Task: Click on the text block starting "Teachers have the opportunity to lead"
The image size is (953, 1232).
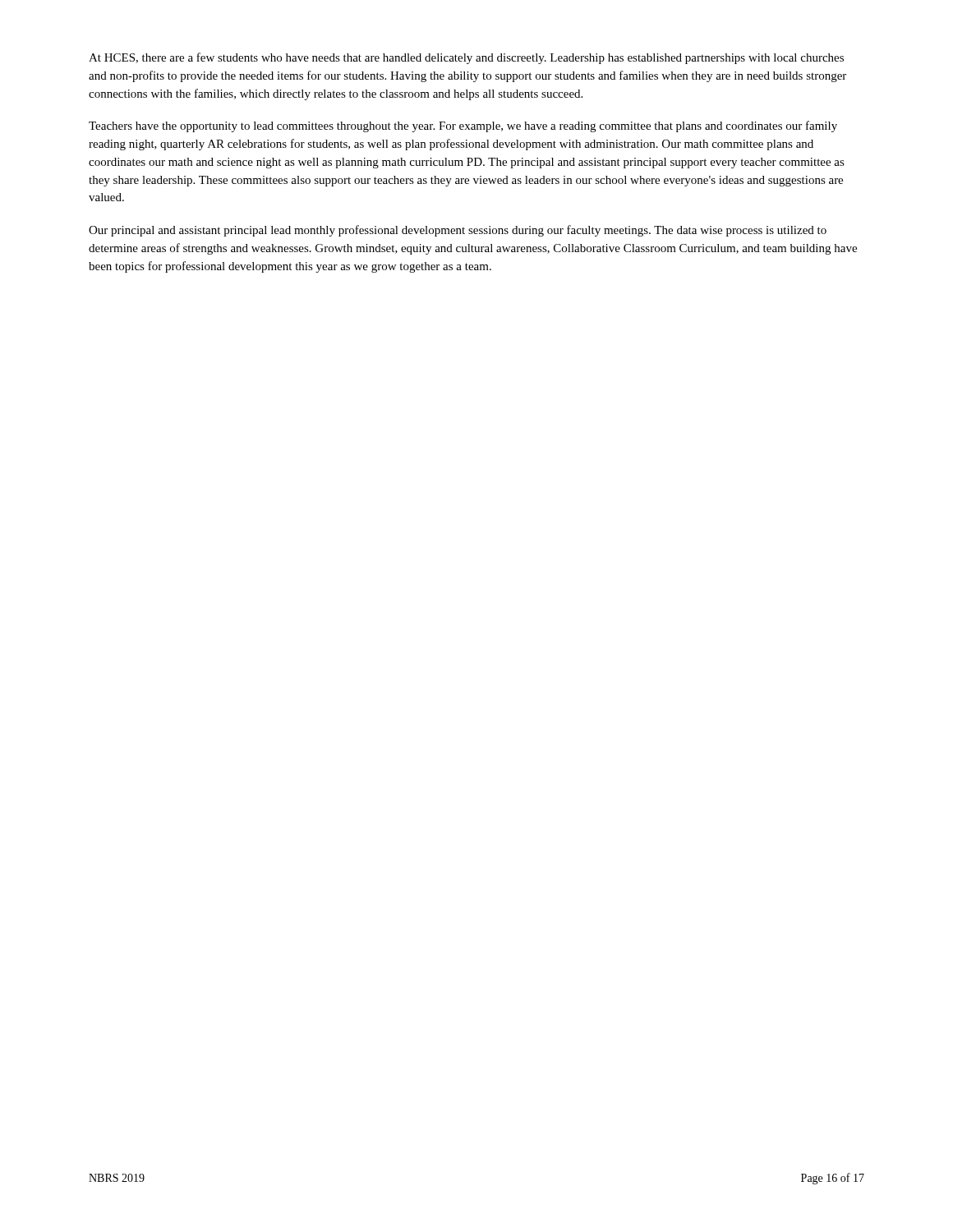Action: coord(467,162)
